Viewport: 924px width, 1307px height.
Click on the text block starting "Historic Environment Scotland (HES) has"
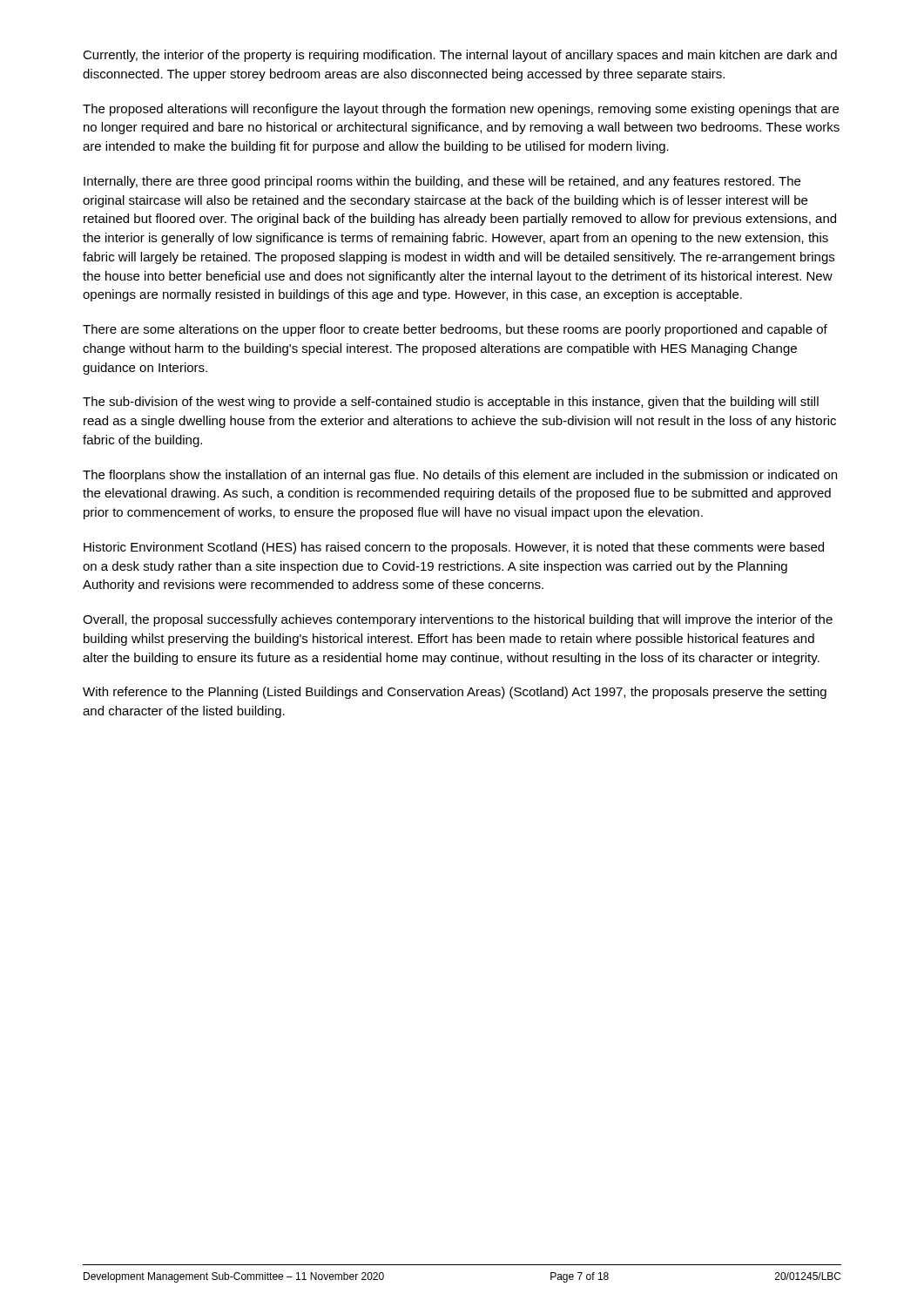click(x=454, y=565)
